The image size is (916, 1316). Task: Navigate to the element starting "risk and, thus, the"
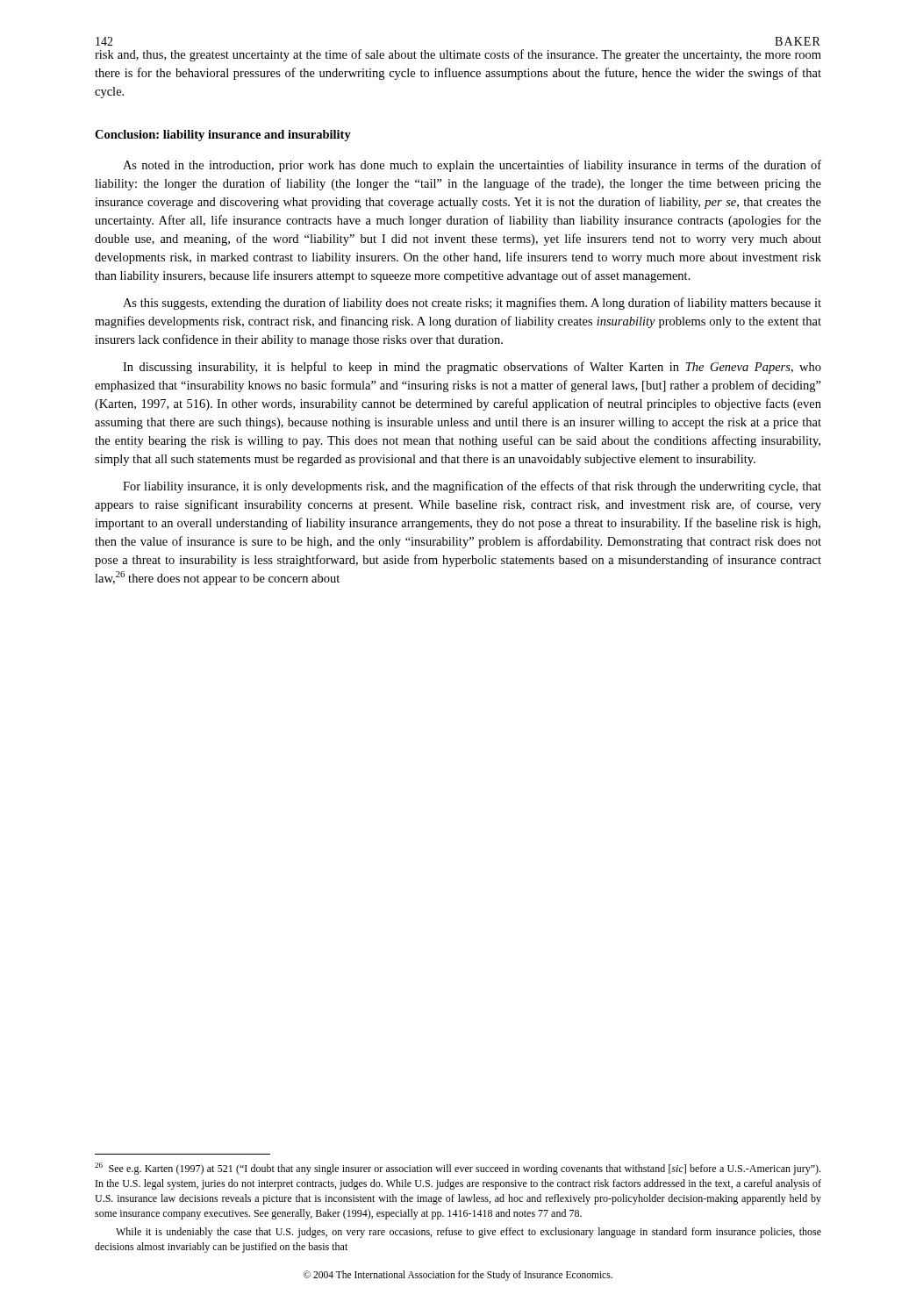click(x=458, y=73)
